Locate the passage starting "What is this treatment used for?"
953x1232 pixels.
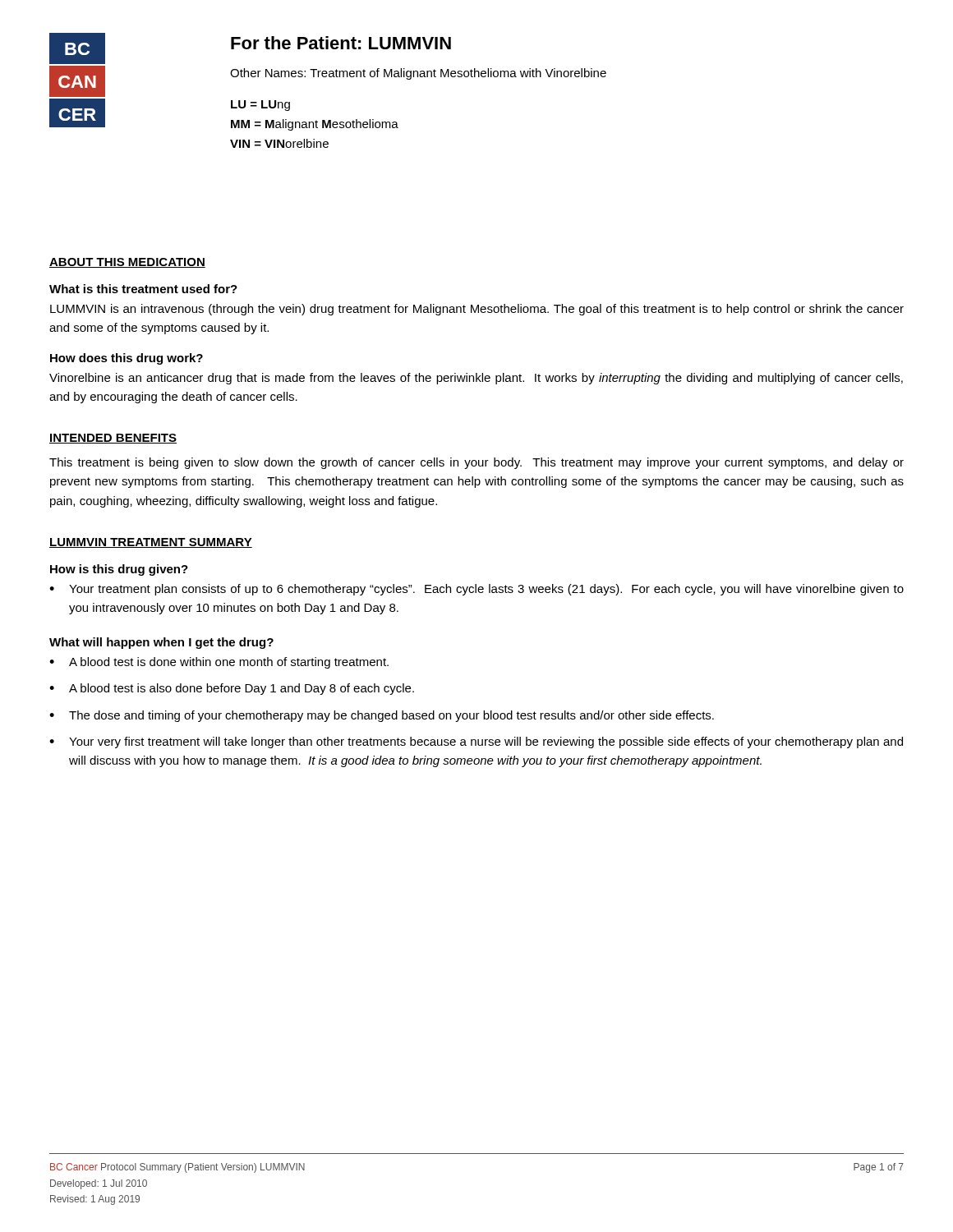coord(143,289)
